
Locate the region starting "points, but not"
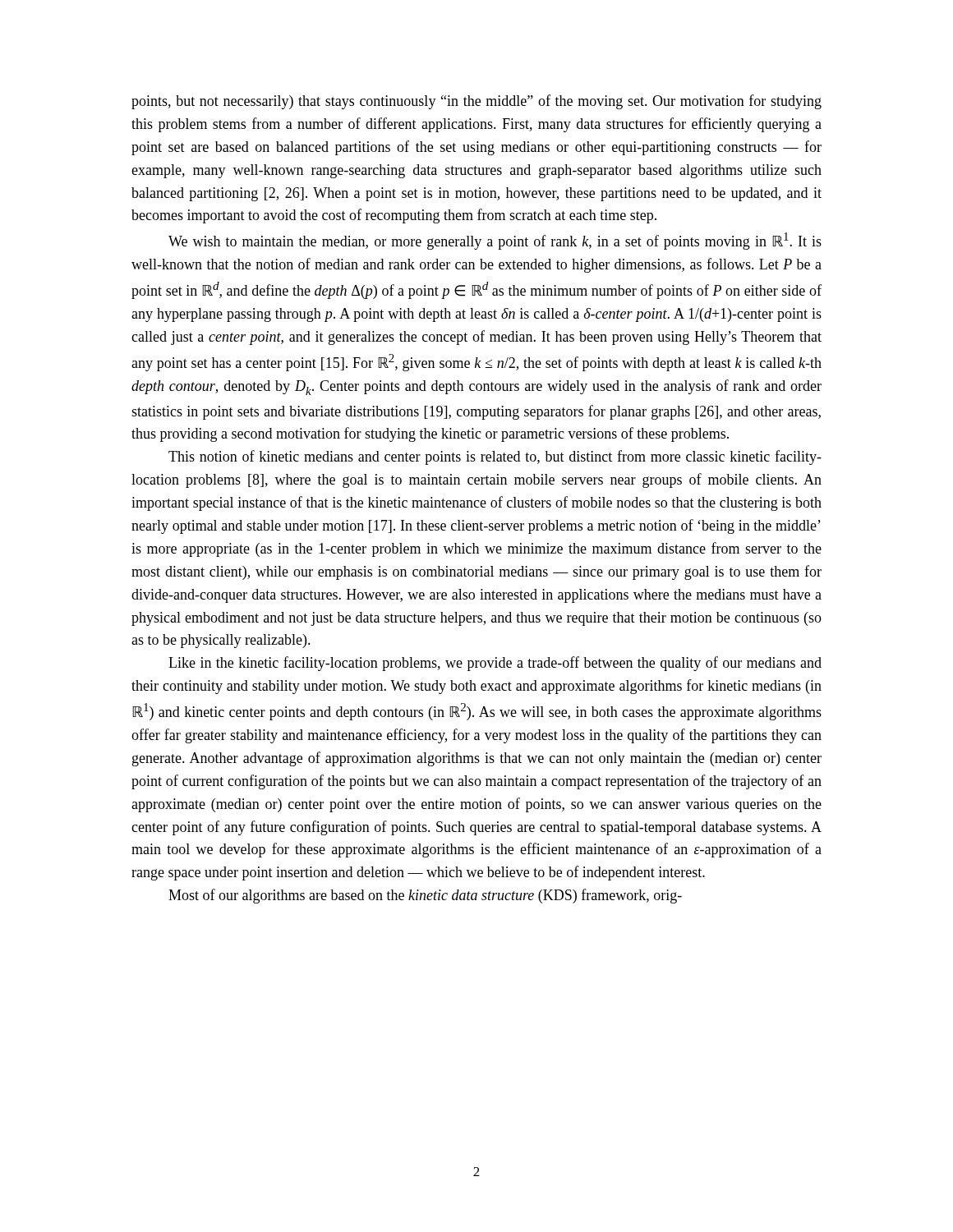pyautogui.click(x=476, y=499)
